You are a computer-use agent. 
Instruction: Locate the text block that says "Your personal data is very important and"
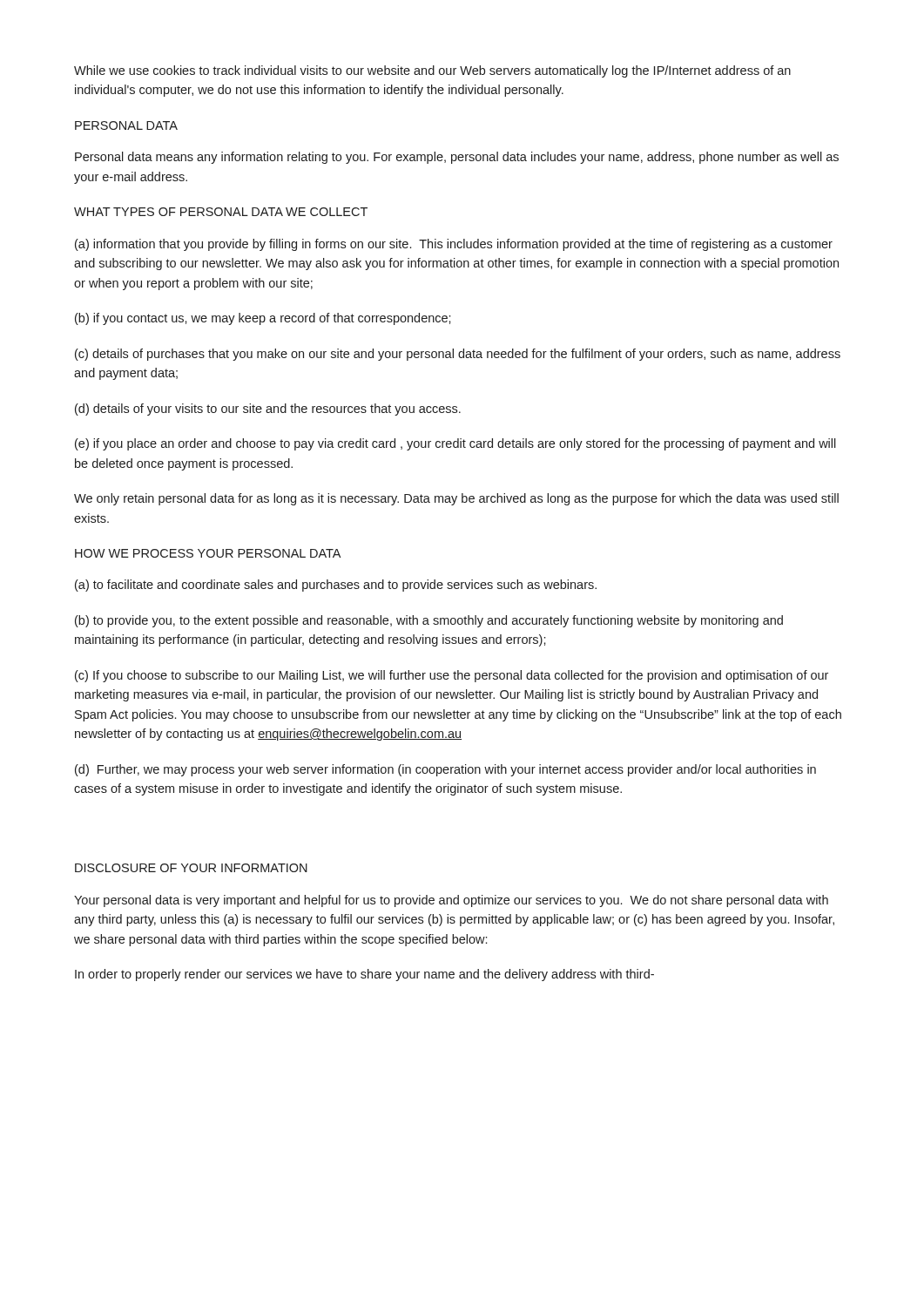point(455,919)
